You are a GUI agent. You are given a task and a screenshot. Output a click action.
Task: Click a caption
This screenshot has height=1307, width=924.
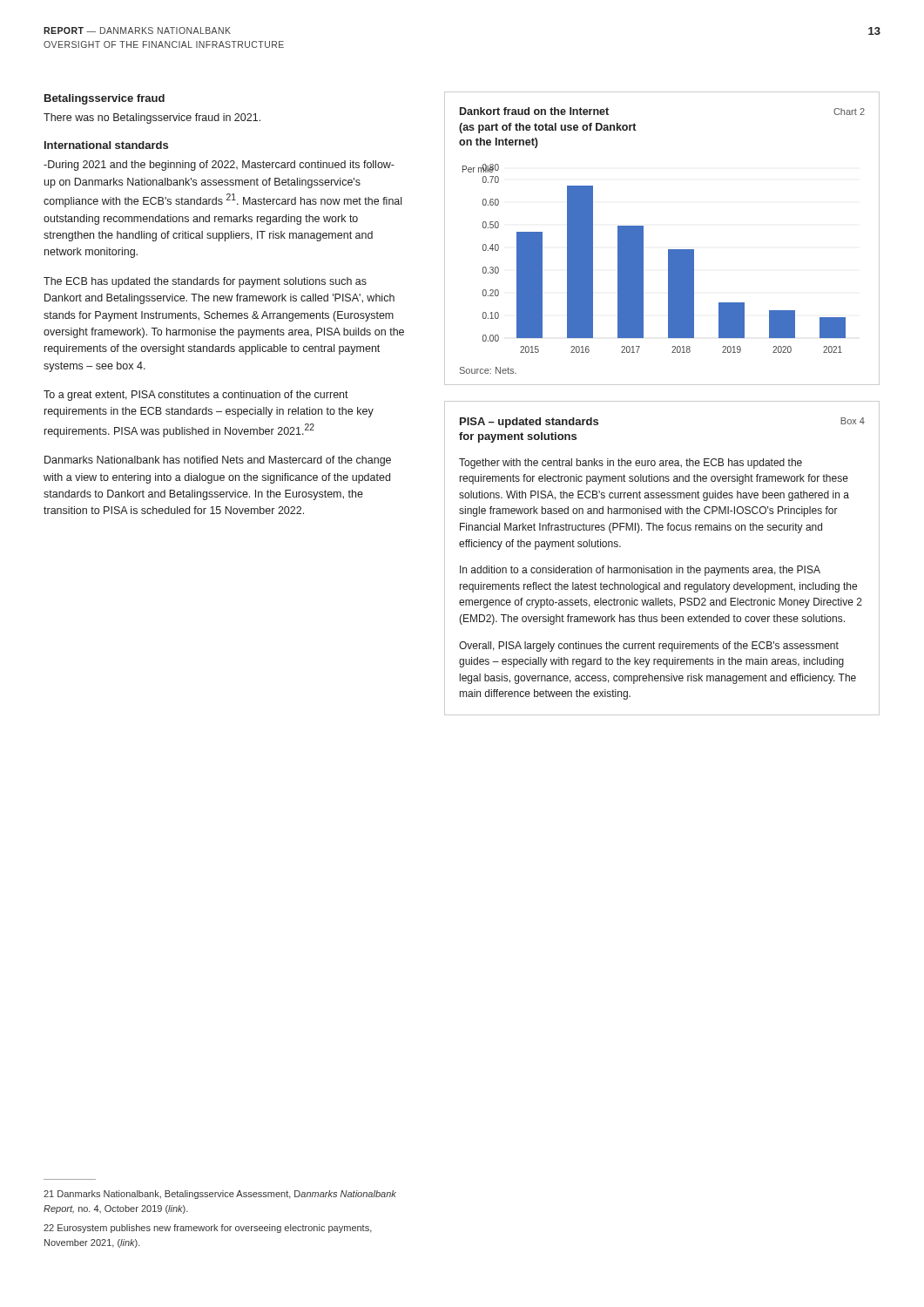pyautogui.click(x=488, y=370)
